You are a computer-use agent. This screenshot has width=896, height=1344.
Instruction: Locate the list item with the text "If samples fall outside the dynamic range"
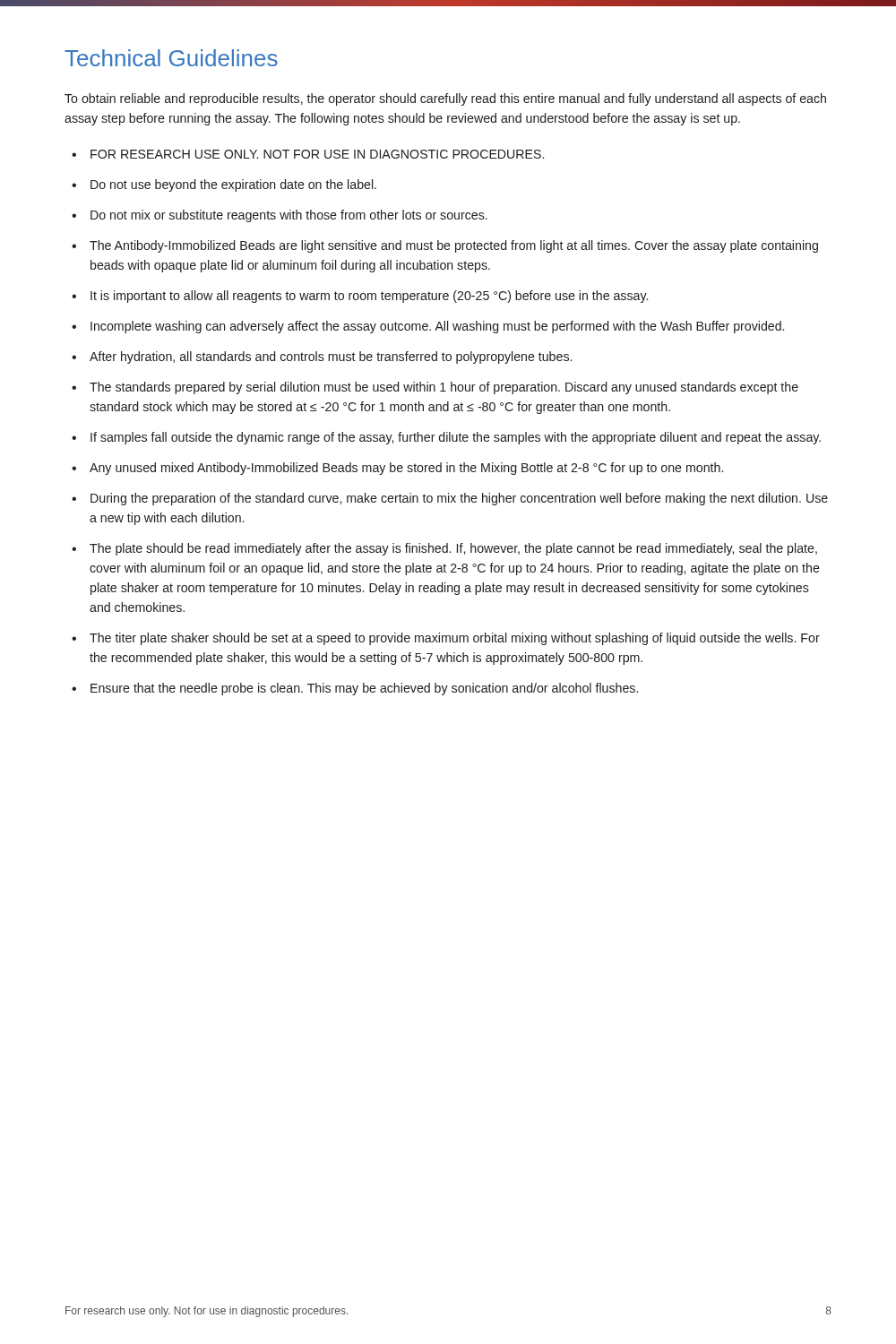(456, 437)
